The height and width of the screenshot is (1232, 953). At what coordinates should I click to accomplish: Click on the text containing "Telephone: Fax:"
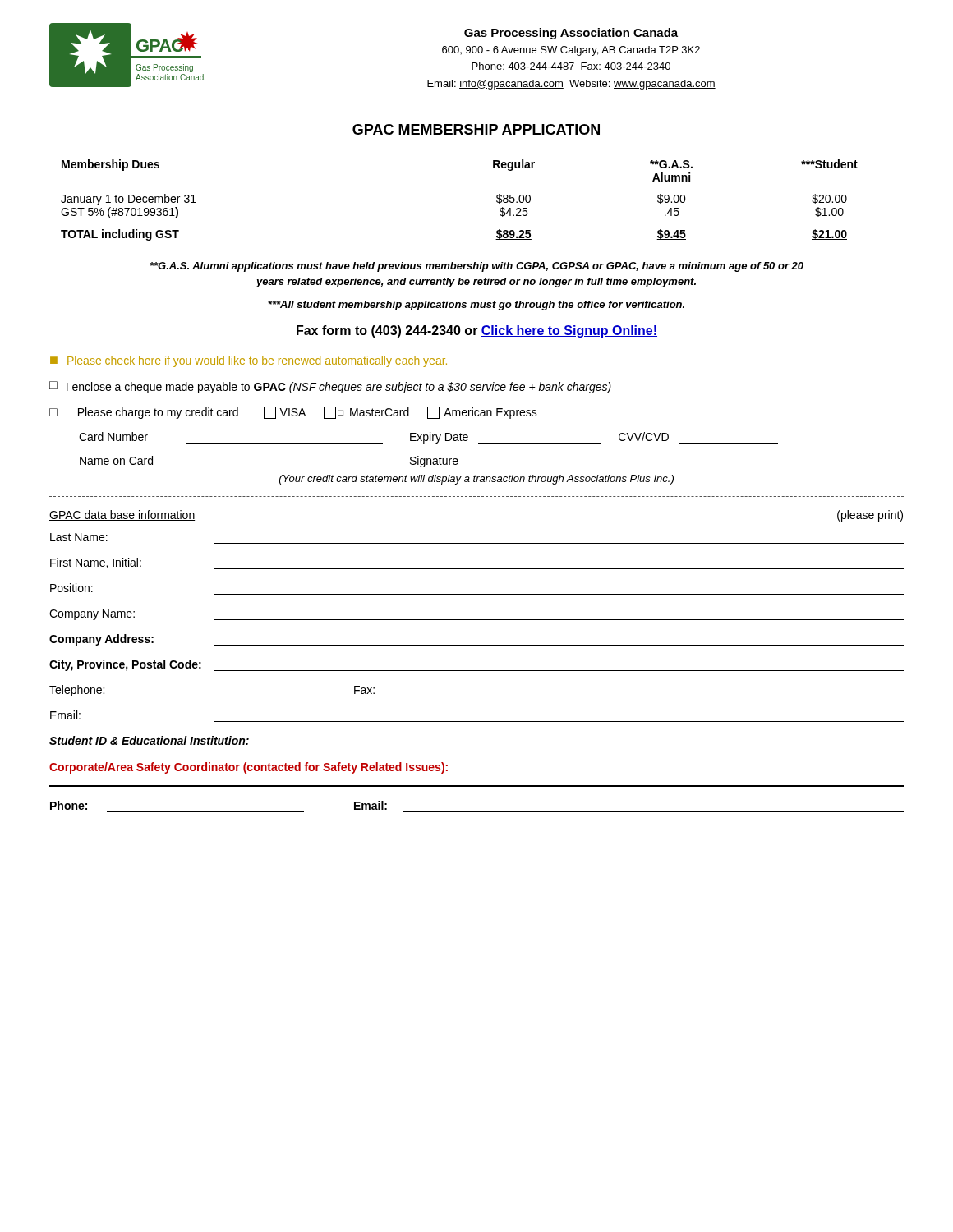[476, 690]
